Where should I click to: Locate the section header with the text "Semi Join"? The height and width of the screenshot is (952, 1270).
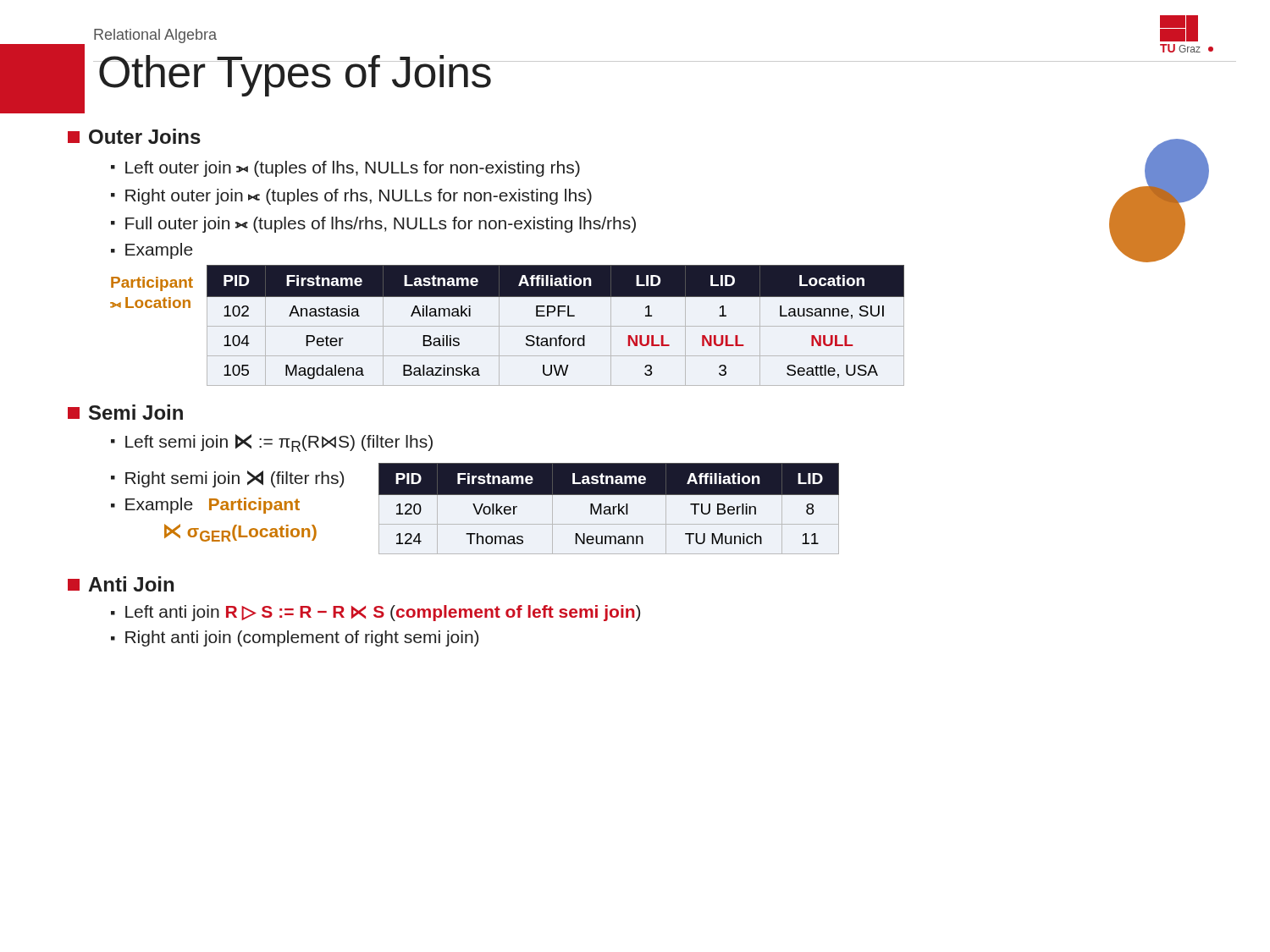coord(126,413)
